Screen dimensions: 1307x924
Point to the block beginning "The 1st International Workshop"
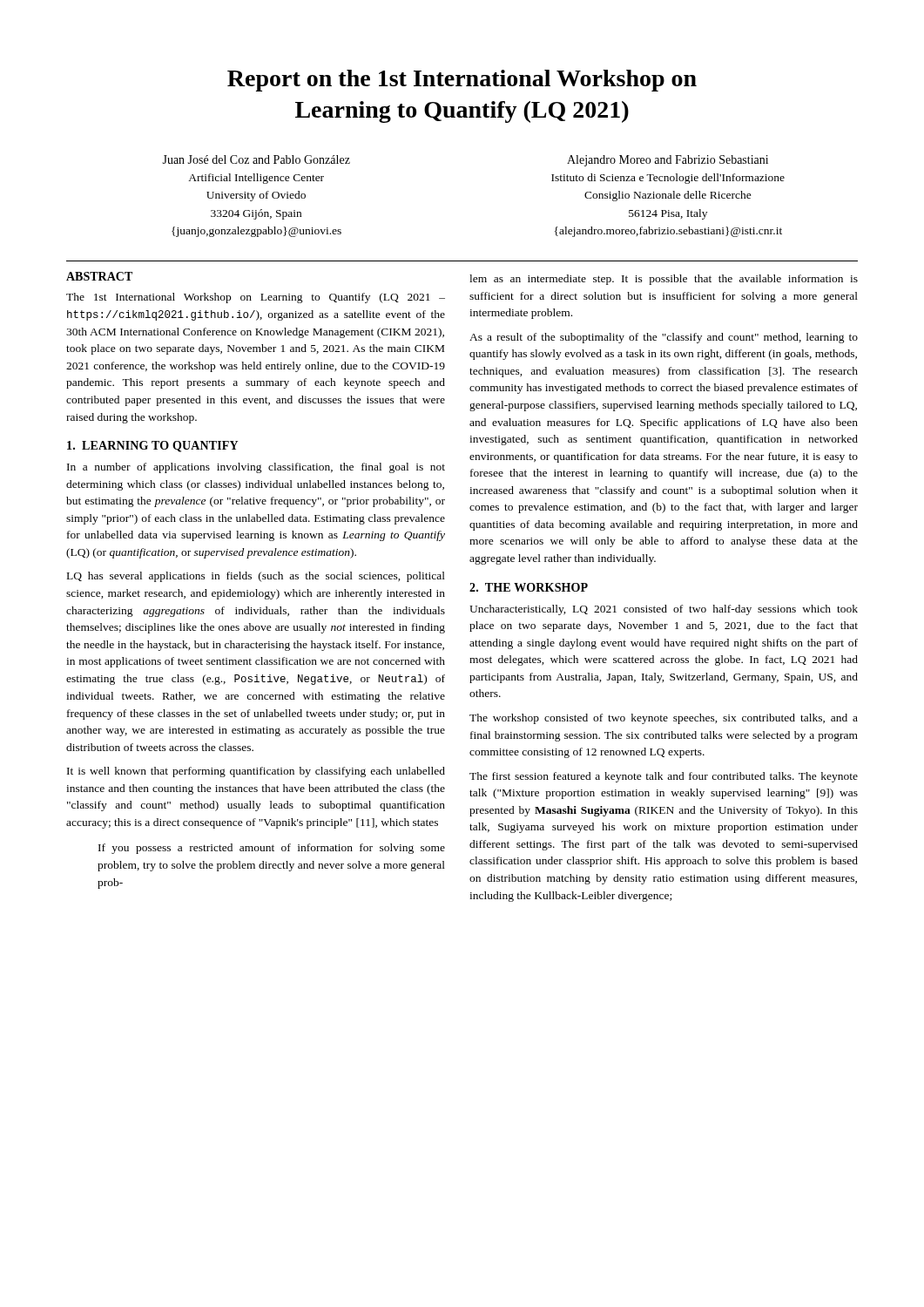point(256,357)
